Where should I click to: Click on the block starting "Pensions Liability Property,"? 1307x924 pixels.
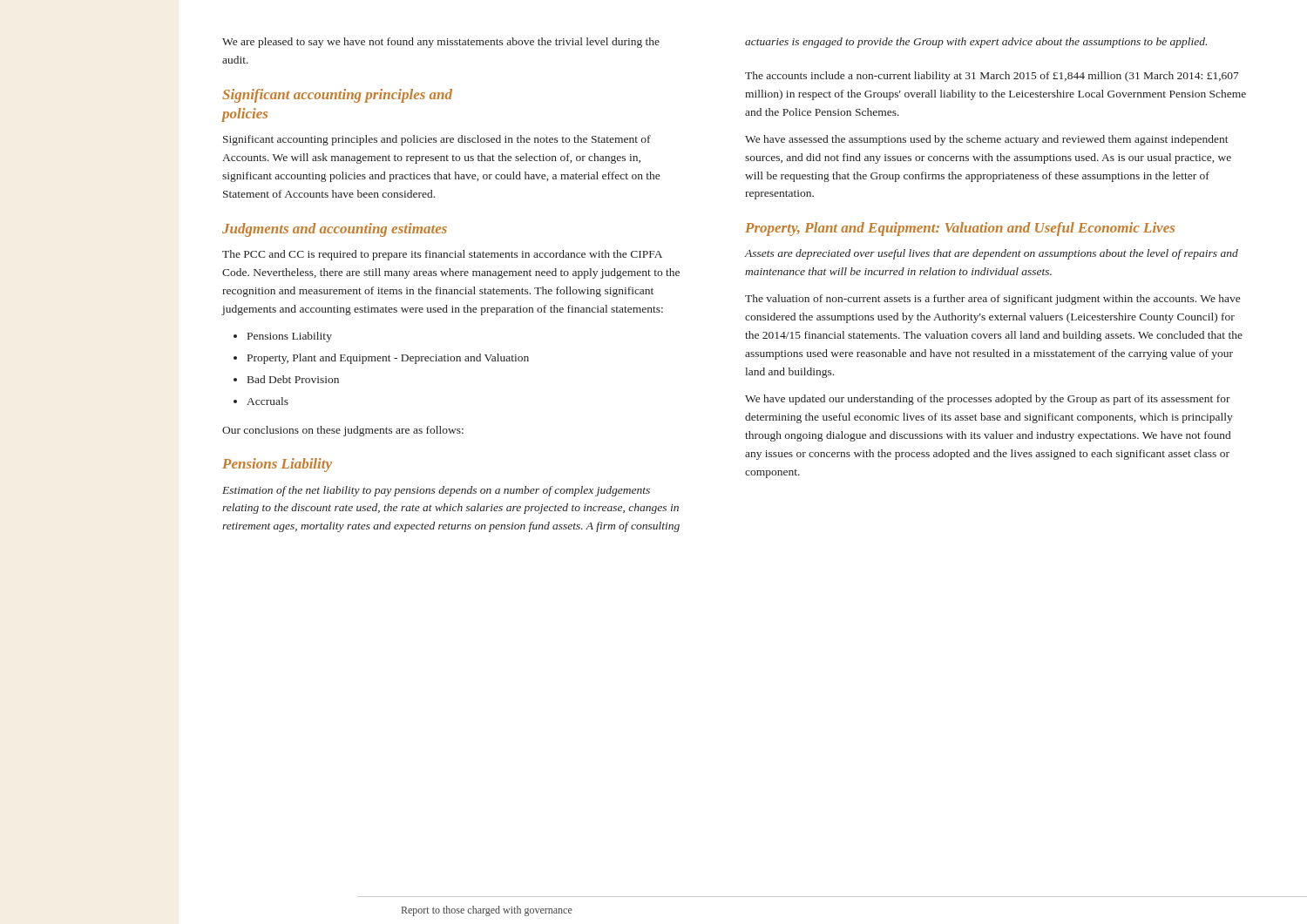(453, 369)
